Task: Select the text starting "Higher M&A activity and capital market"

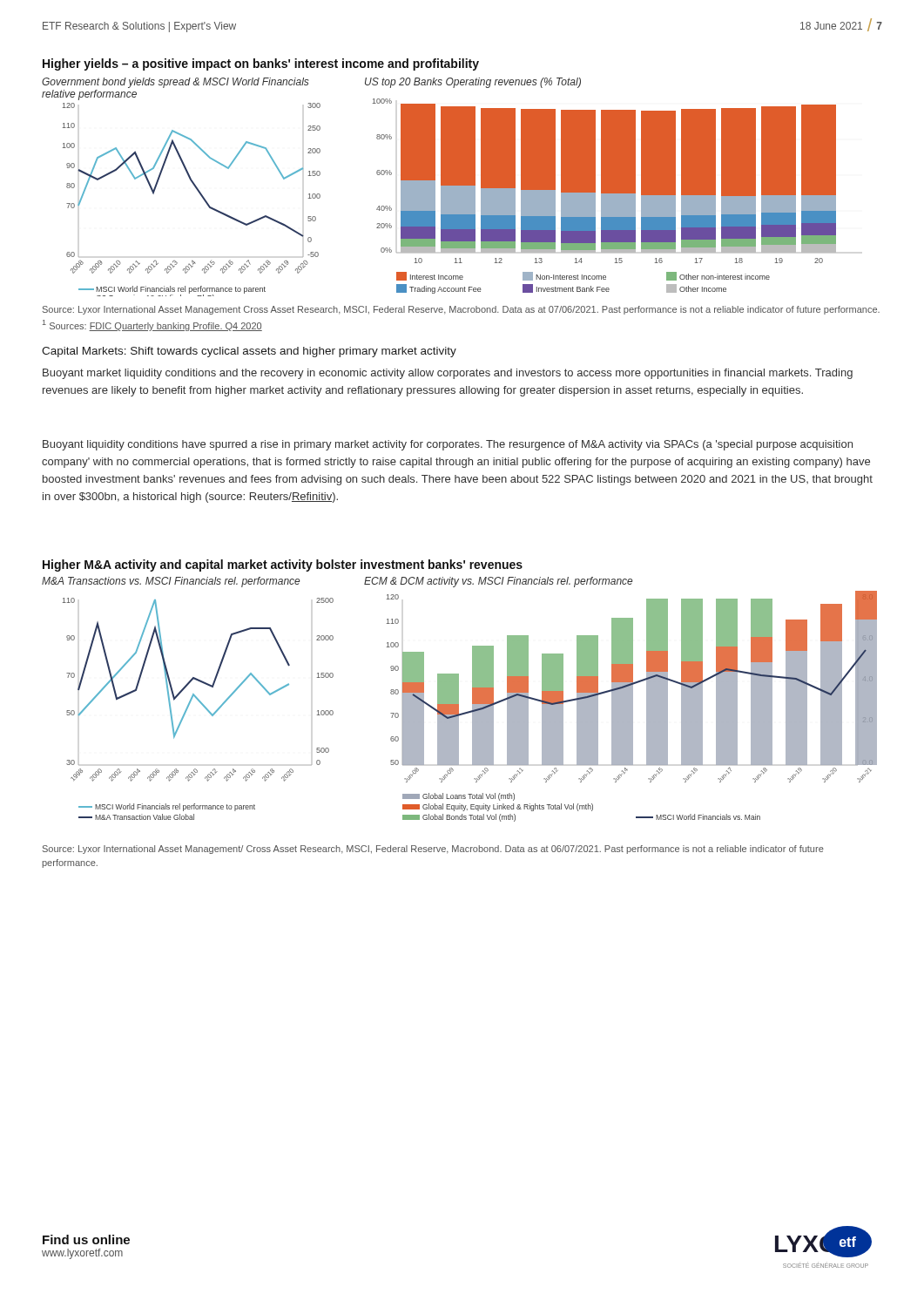Action: (282, 565)
